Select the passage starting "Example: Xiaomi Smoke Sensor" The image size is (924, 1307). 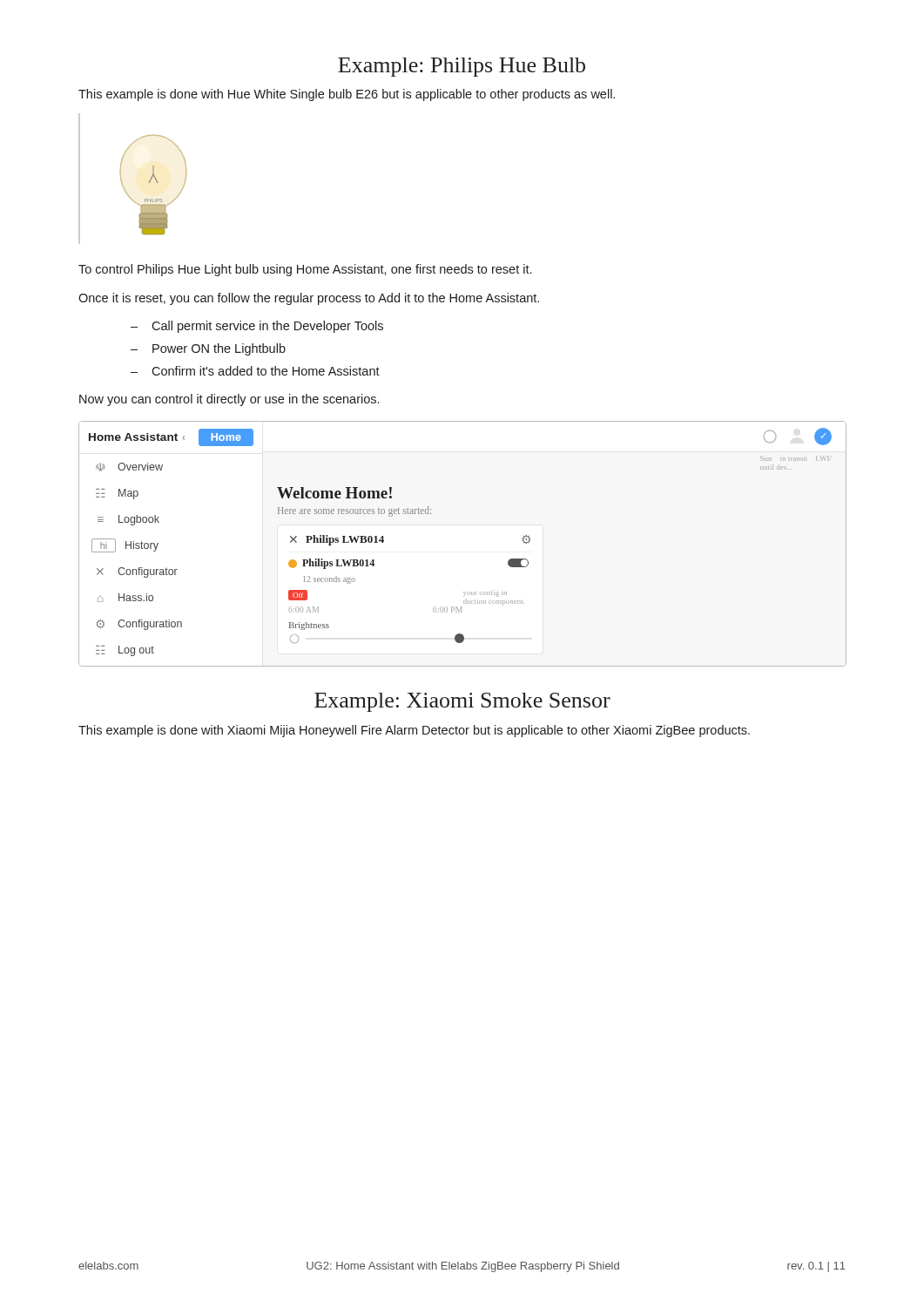point(462,700)
